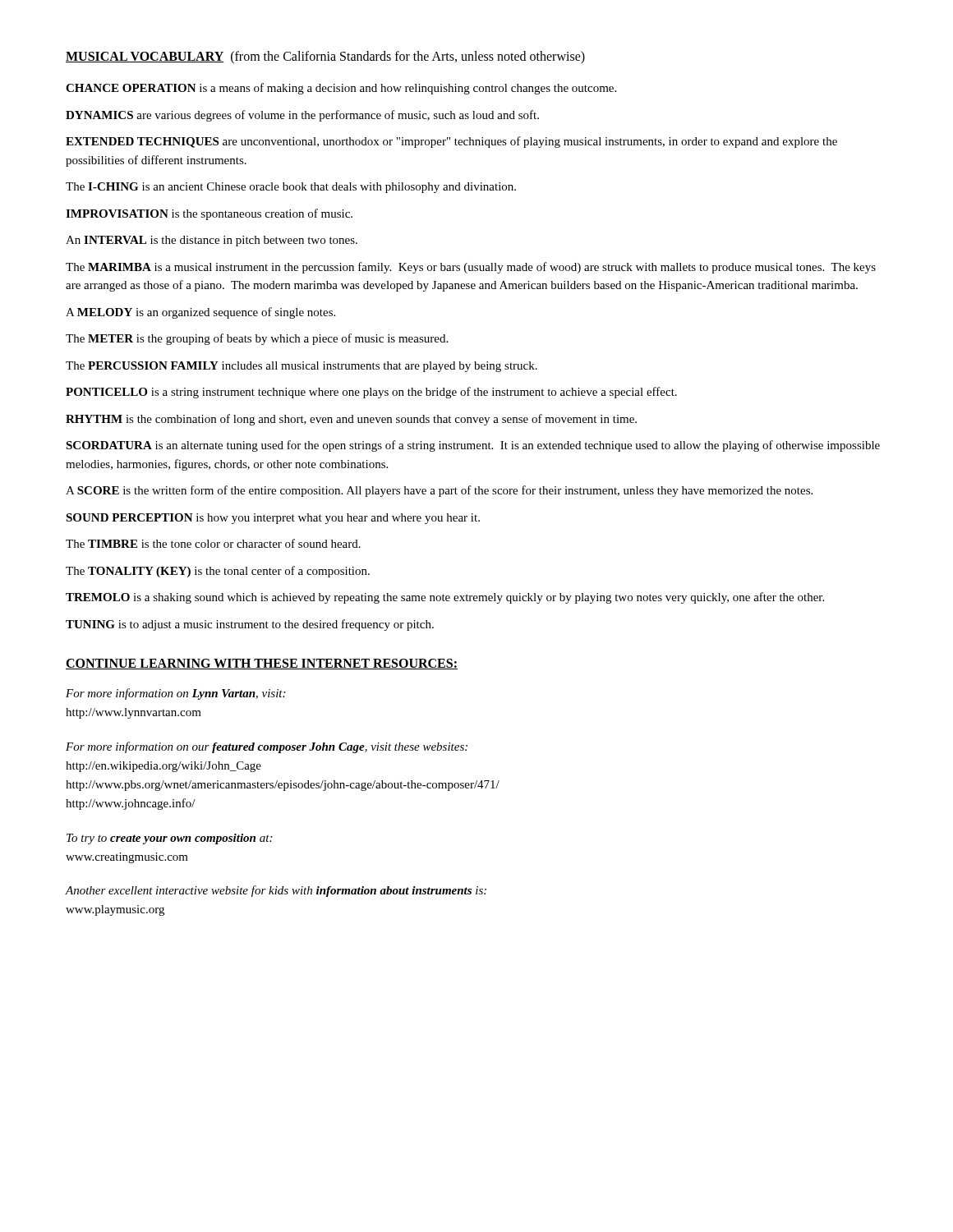Select the section header with the text "CONTINUE LEARNING WITH THESE INTERNET RESOURCES:"

coord(262,663)
